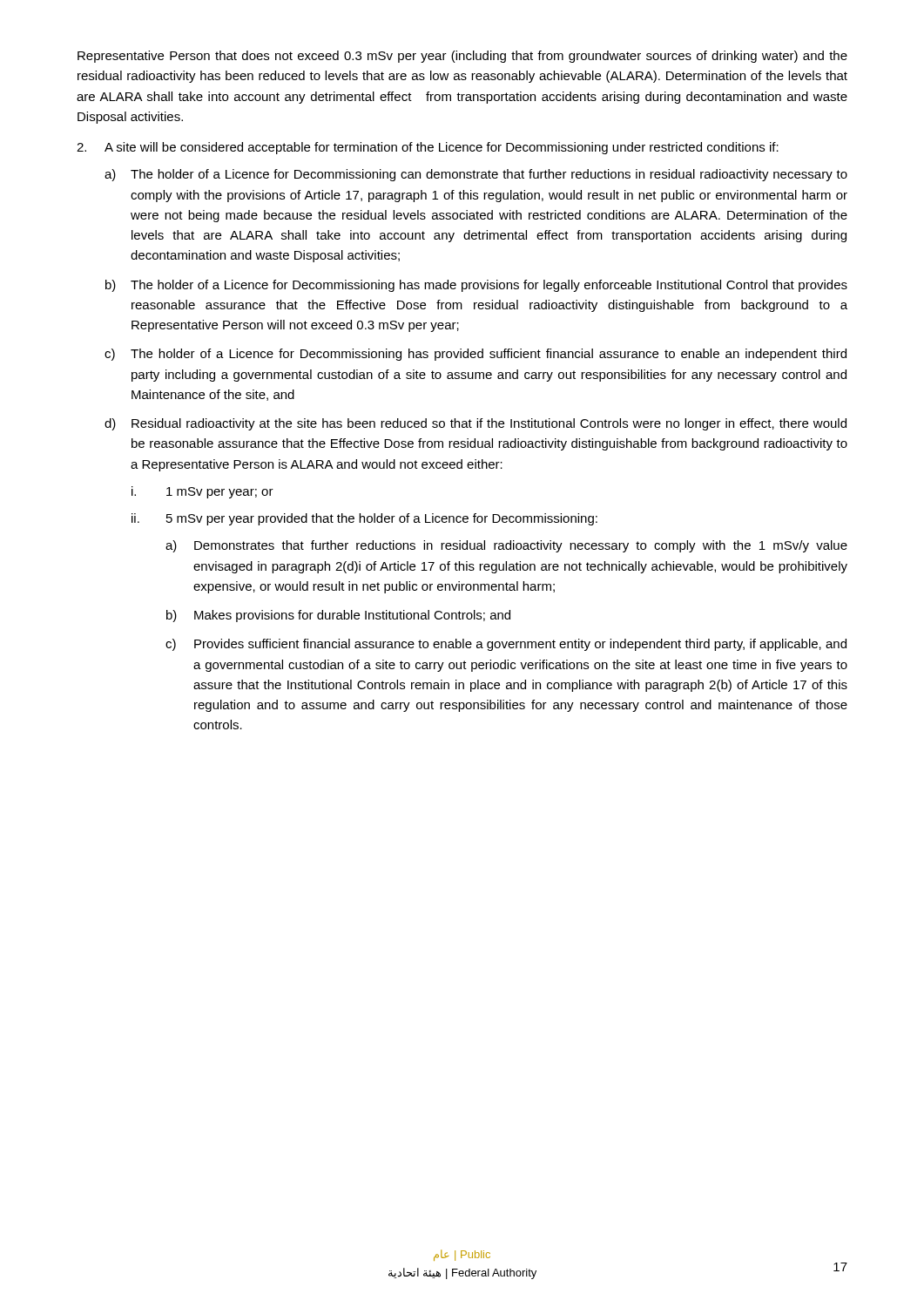This screenshot has height=1307, width=924.
Task: Locate the list item that says "b) Makes provisions for durable"
Action: 506,615
